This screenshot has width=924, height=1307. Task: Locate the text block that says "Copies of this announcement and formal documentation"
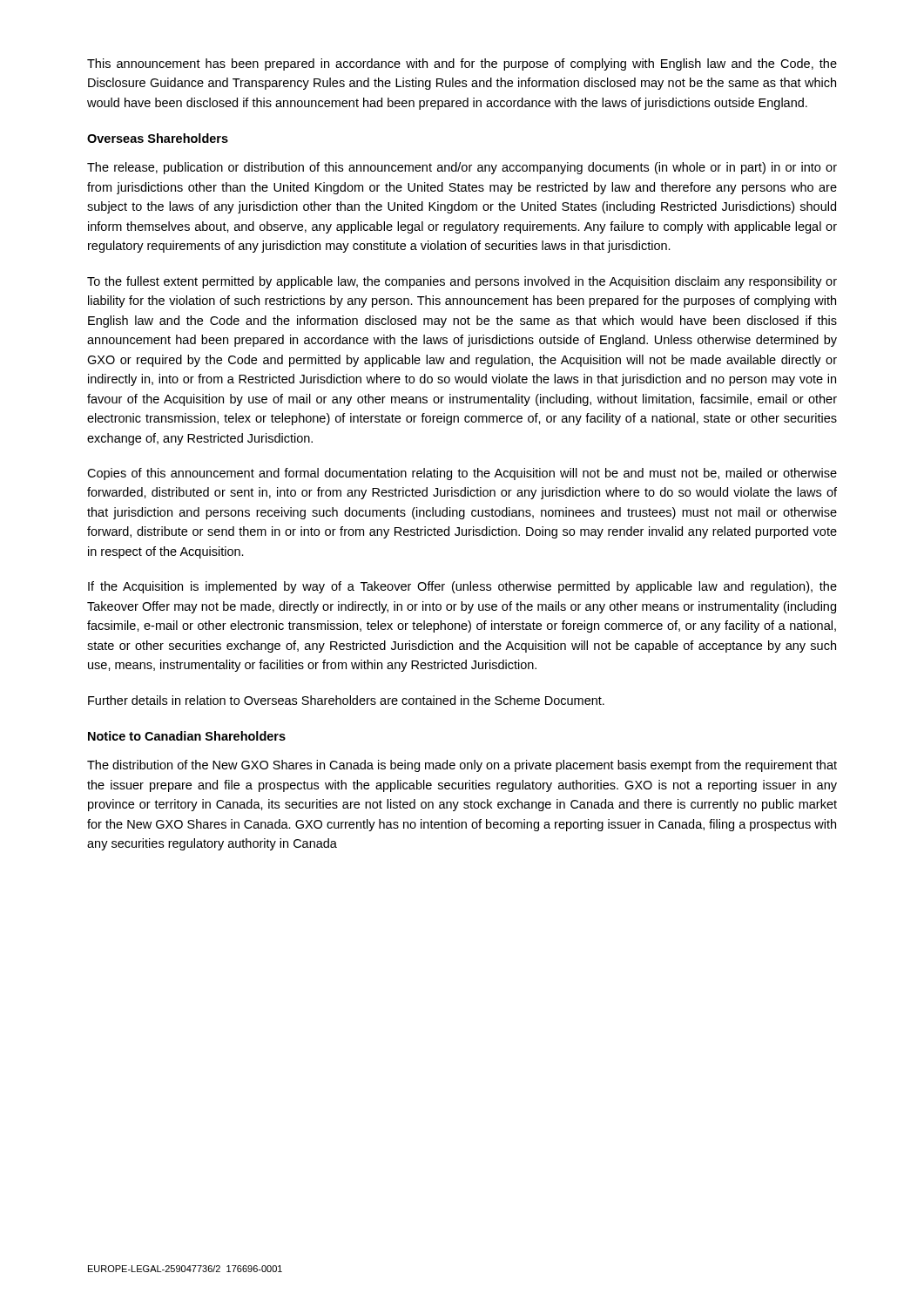(x=462, y=512)
